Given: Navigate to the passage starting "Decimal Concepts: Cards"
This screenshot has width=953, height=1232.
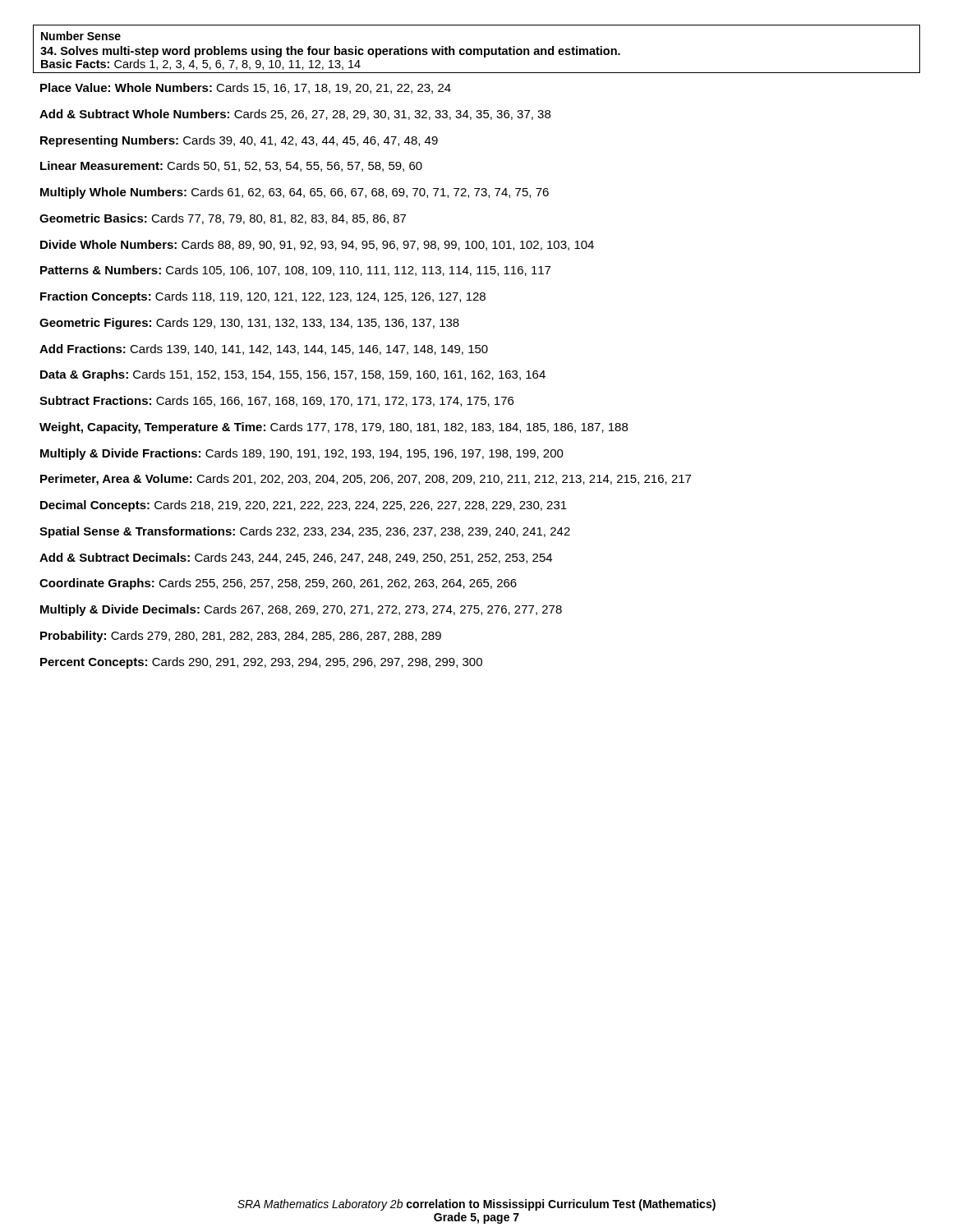Looking at the screenshot, I should (303, 505).
